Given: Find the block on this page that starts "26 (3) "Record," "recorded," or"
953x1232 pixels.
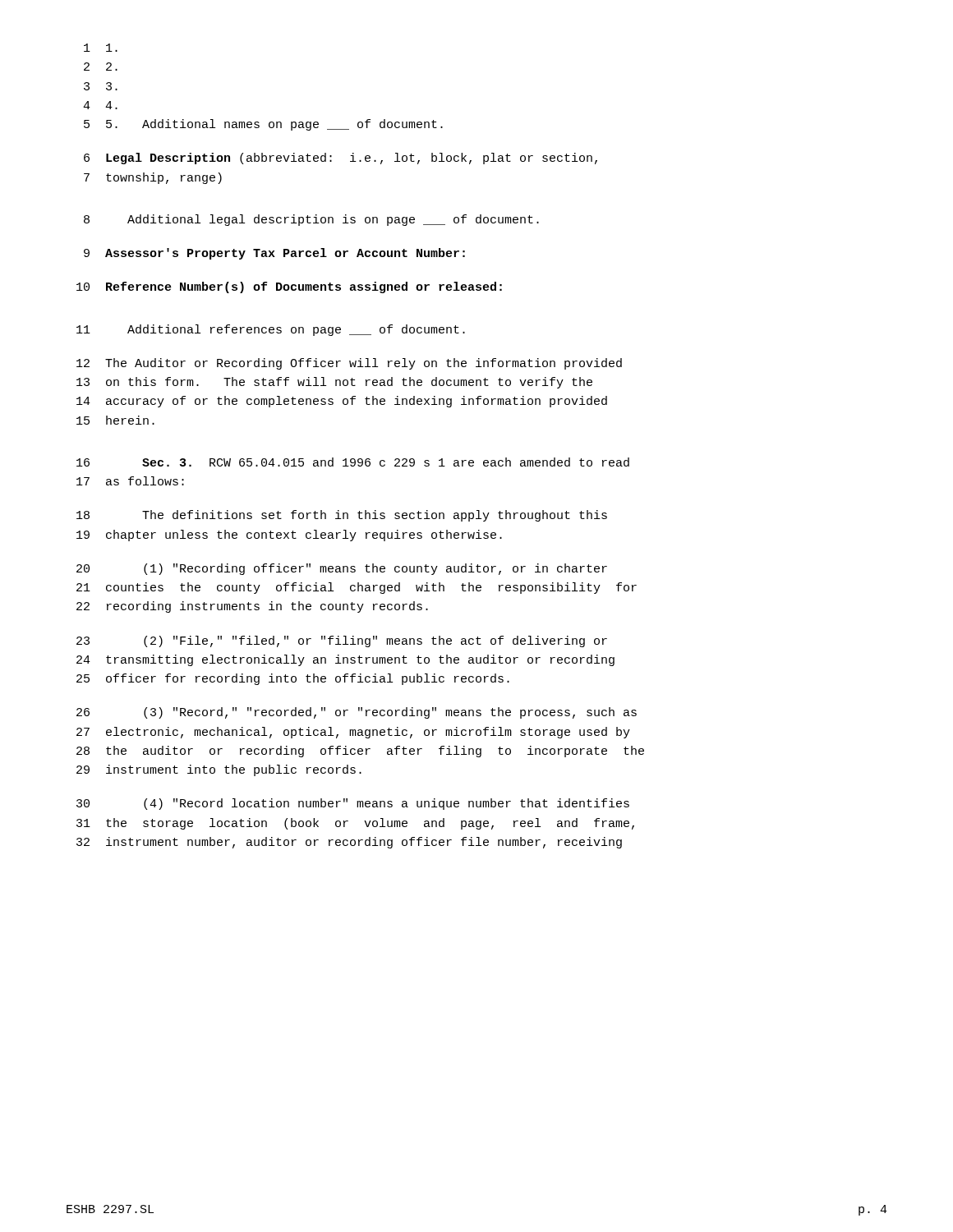Looking at the screenshot, I should (476, 742).
